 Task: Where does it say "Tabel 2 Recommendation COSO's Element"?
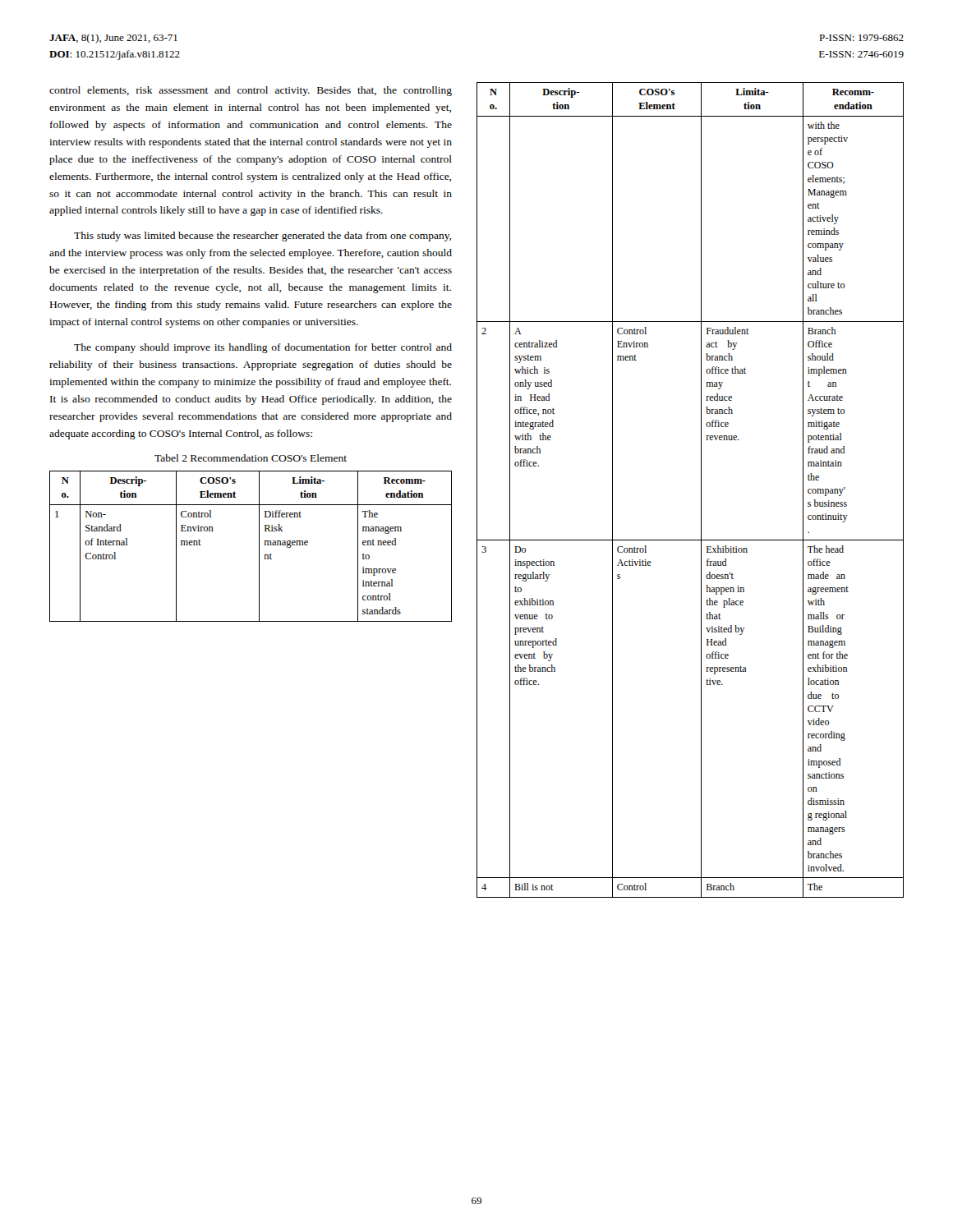click(x=251, y=458)
